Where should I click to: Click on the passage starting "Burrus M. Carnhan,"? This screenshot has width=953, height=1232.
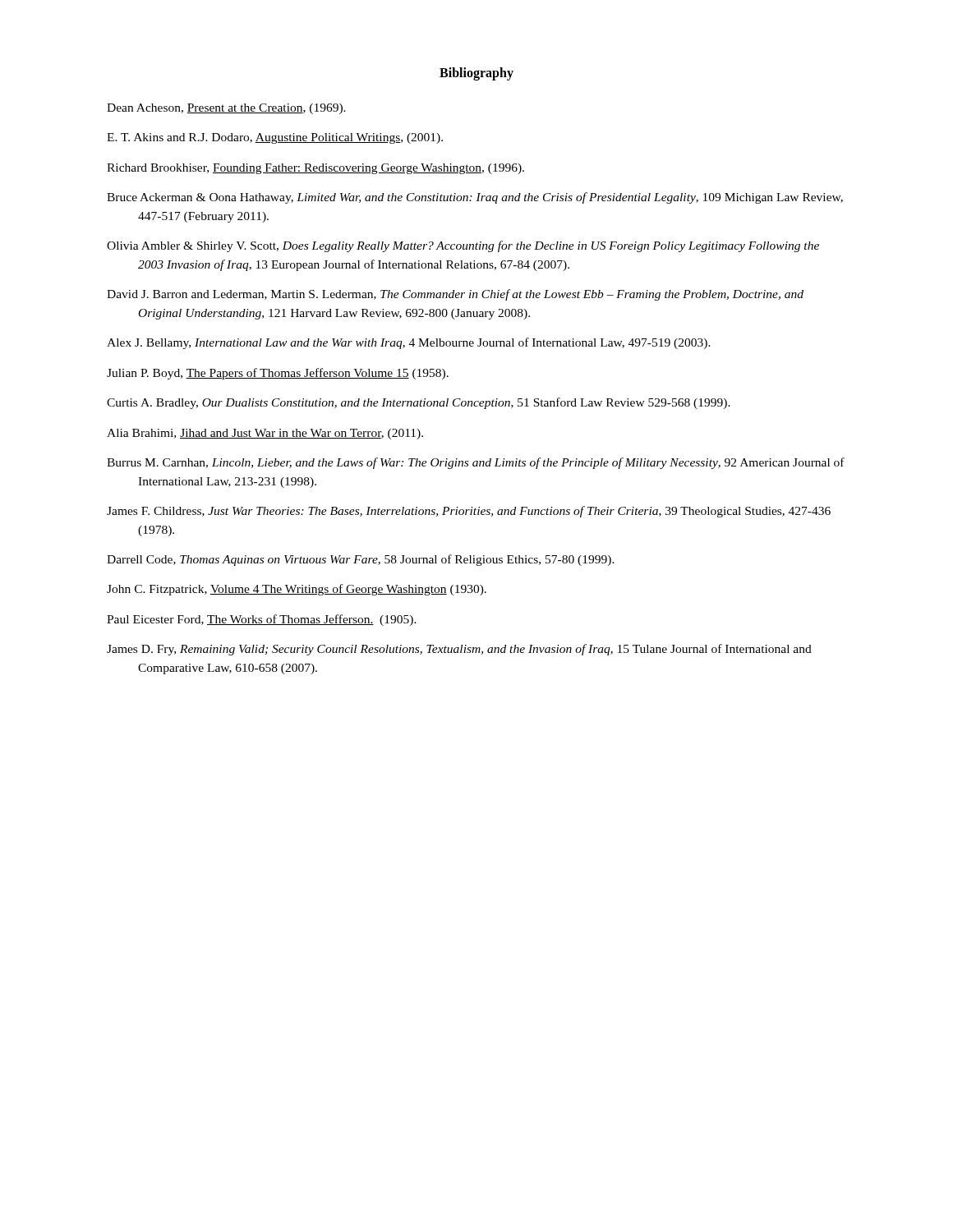(x=476, y=472)
